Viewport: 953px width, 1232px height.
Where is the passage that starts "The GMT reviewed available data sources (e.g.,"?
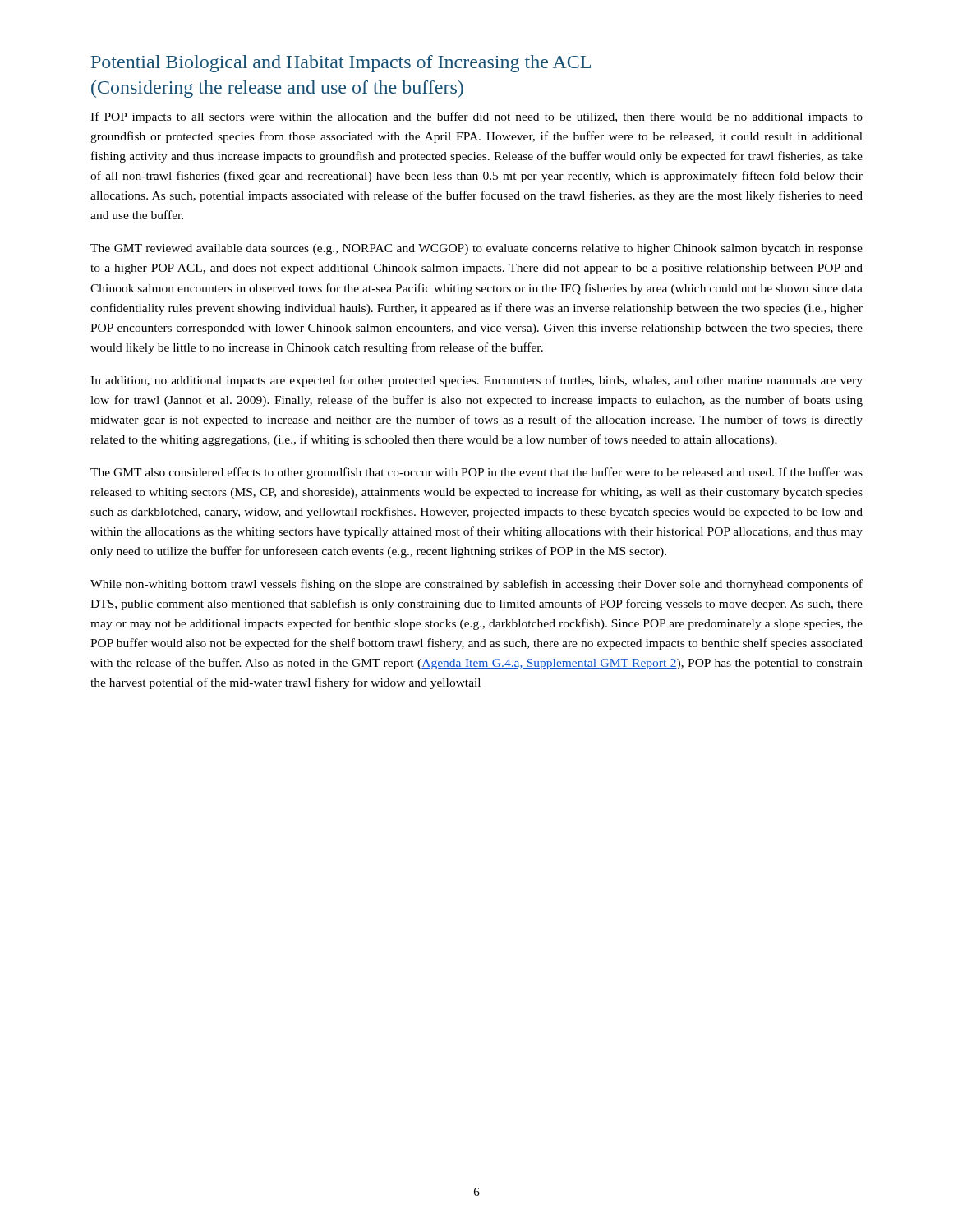[x=476, y=297]
